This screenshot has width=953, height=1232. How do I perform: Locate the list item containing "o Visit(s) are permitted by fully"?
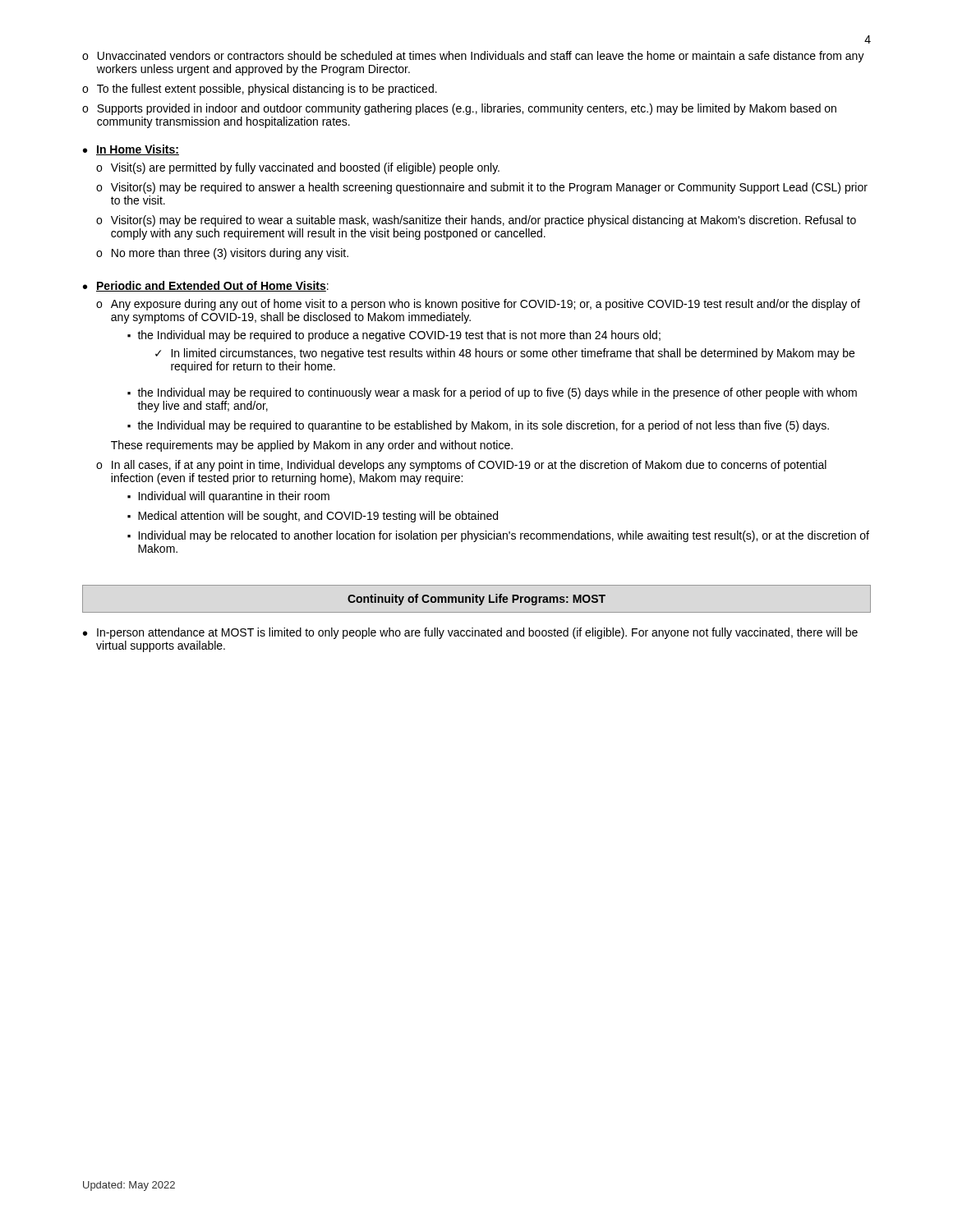pos(298,168)
